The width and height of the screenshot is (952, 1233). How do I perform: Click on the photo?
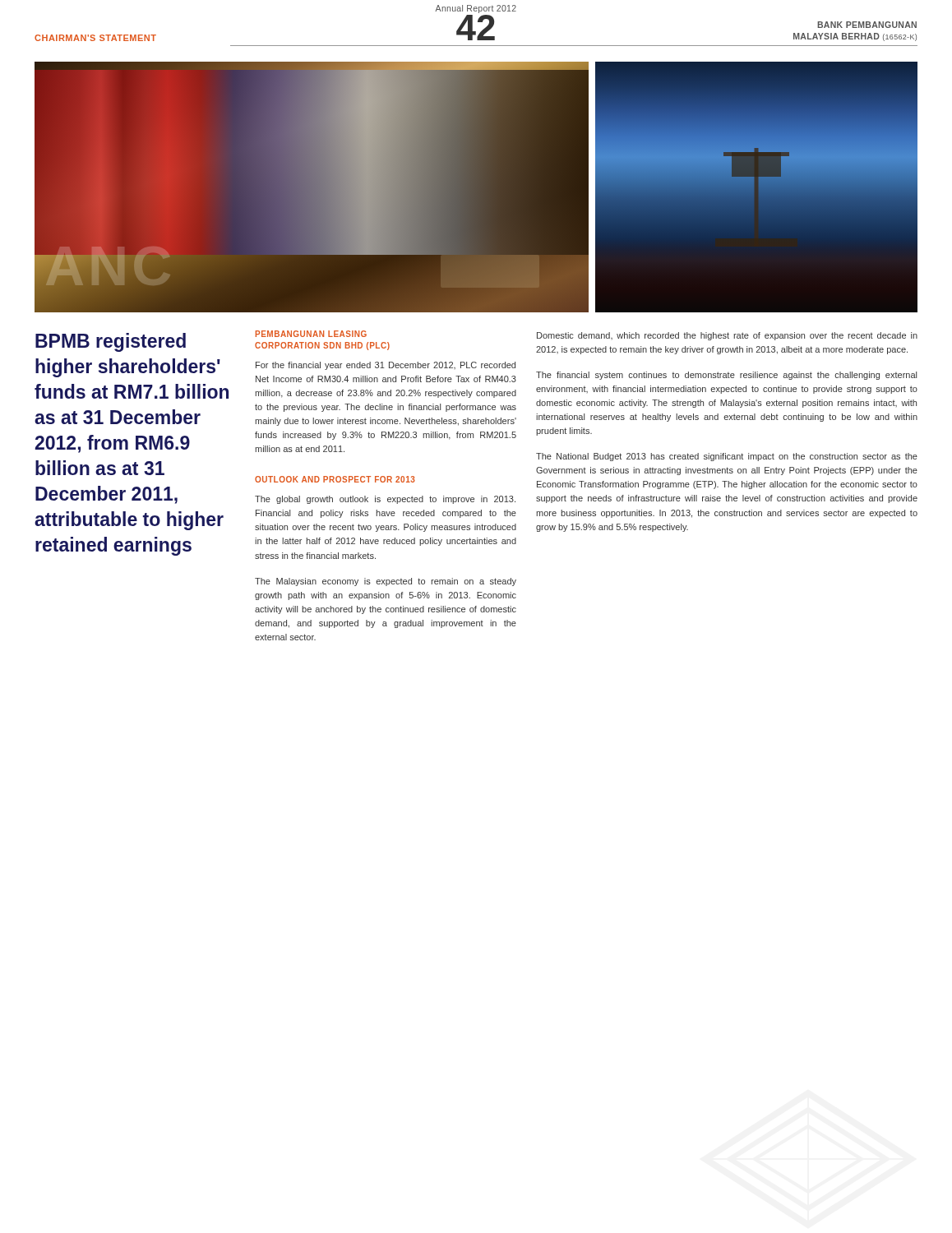pos(476,187)
